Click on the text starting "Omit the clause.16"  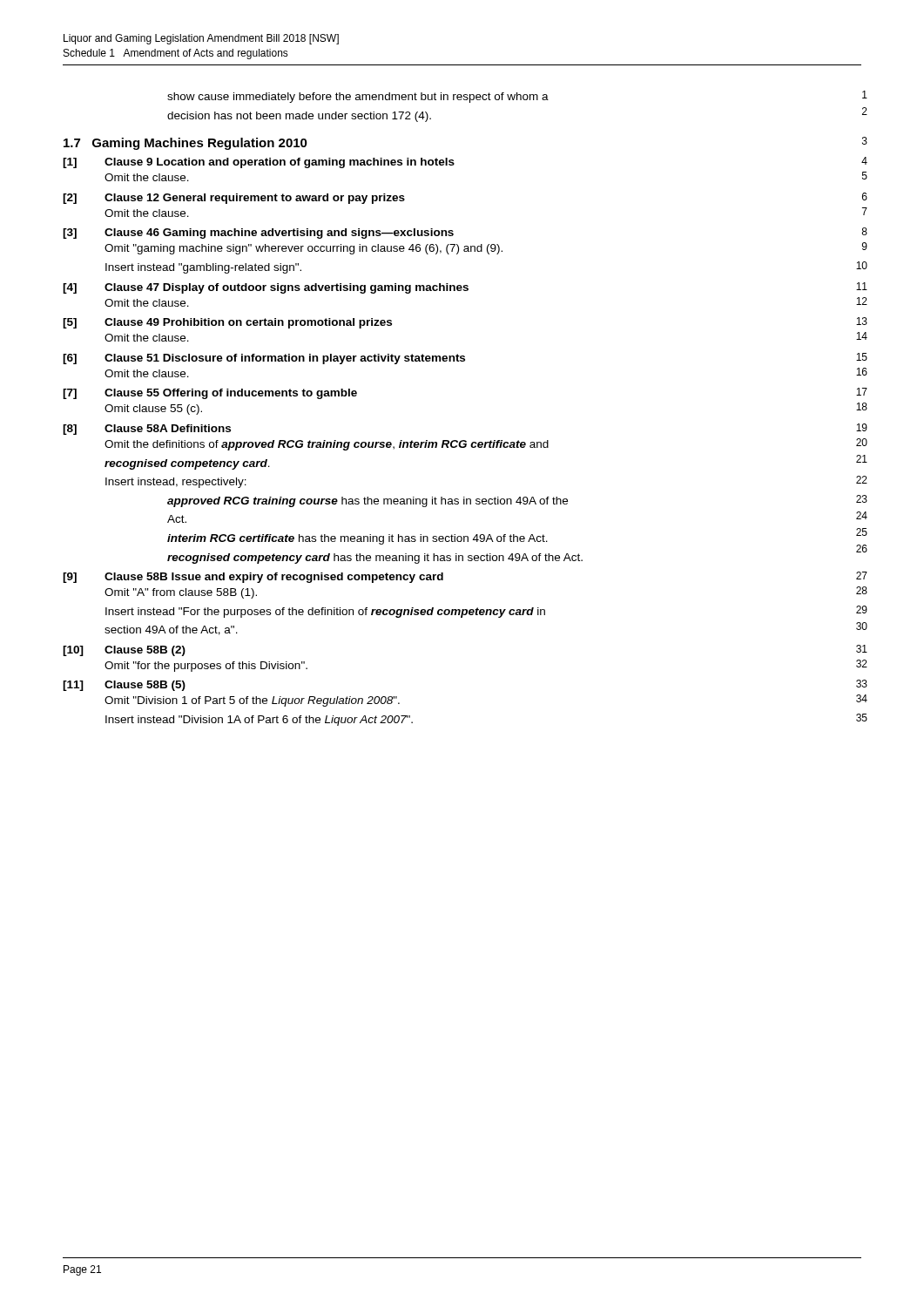464,372
